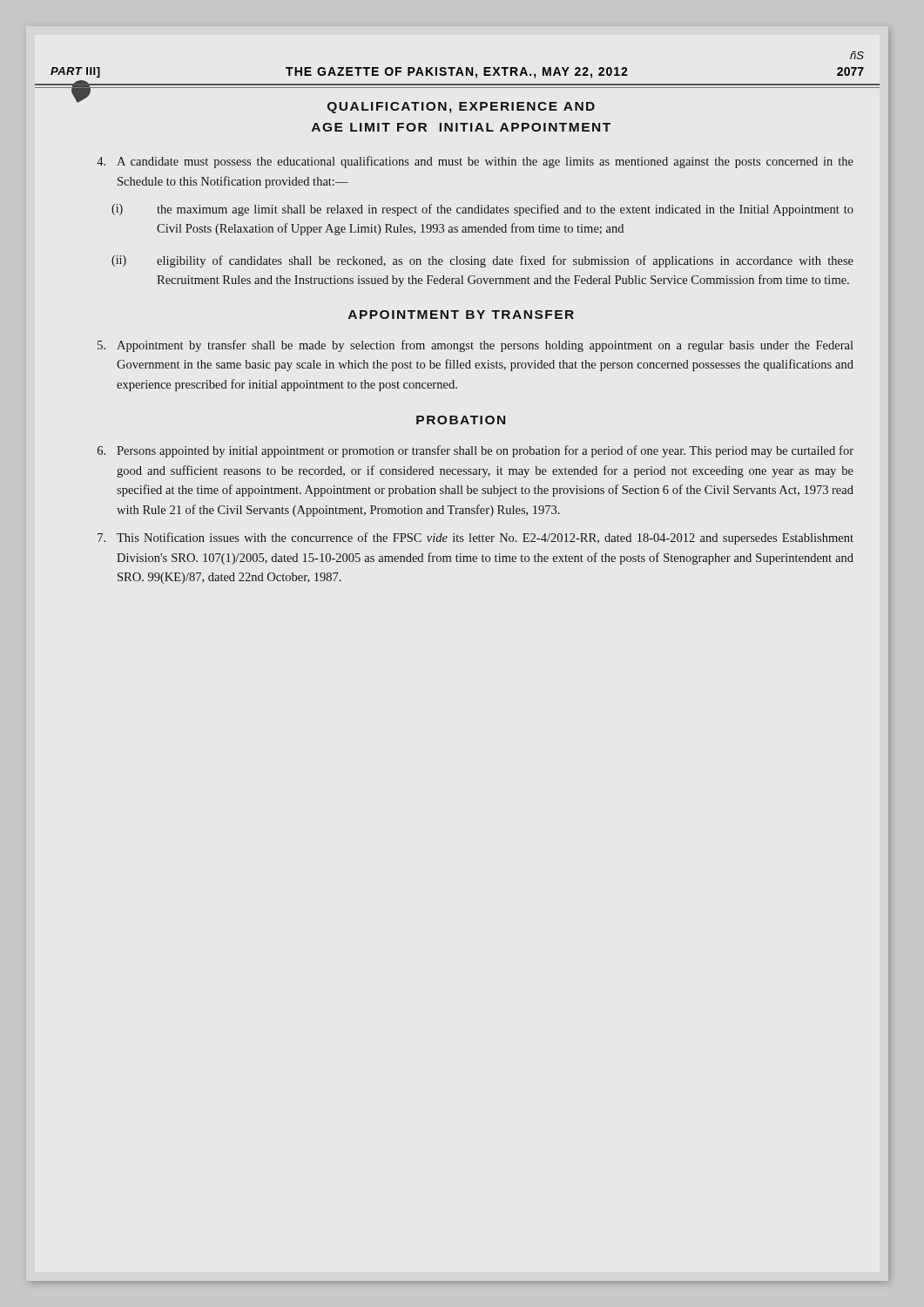The width and height of the screenshot is (924, 1307).
Task: Click where it says "APPOINTMENT BY TRANSFER"
Action: click(462, 314)
